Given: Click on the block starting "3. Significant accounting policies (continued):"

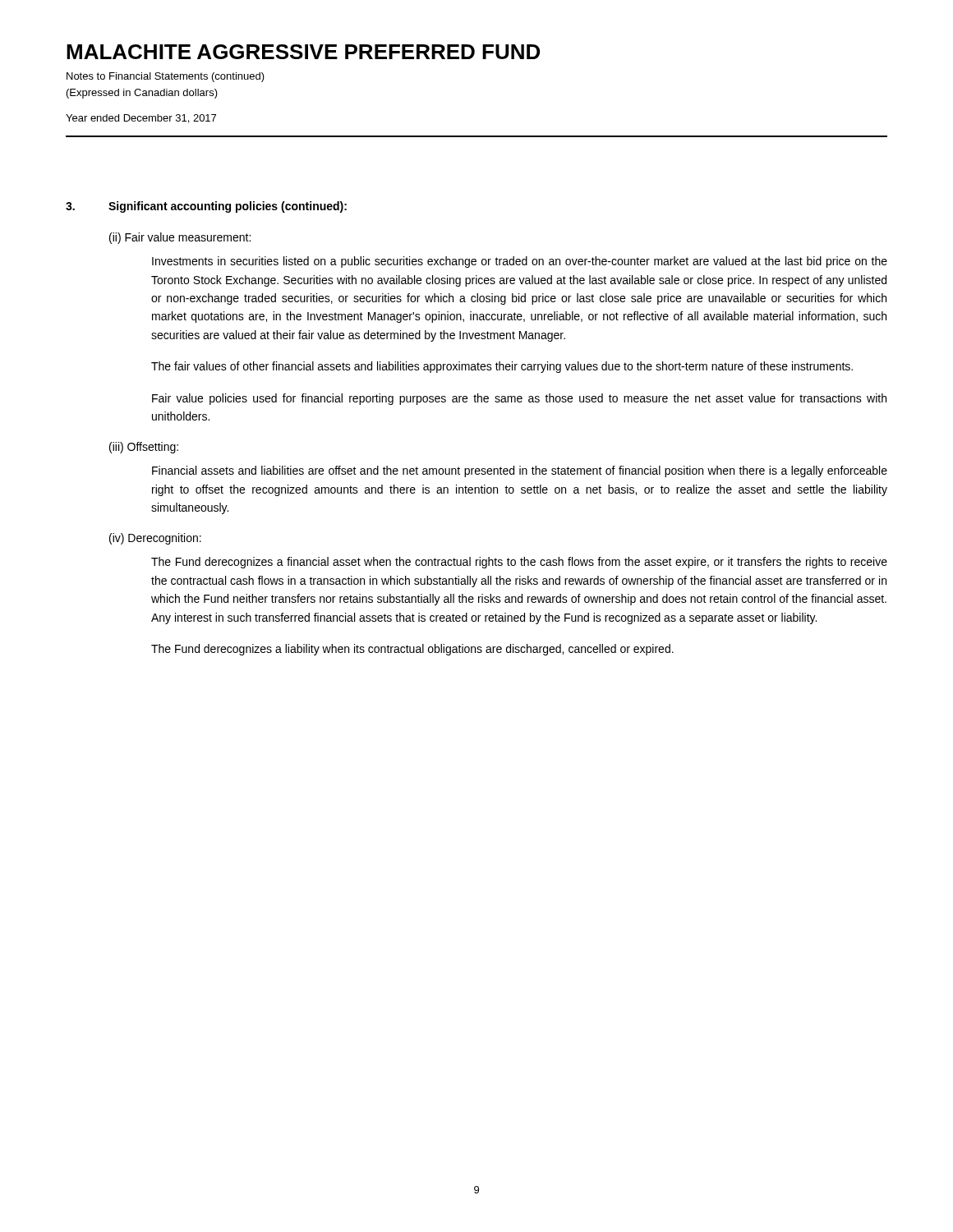Looking at the screenshot, I should pos(207,206).
